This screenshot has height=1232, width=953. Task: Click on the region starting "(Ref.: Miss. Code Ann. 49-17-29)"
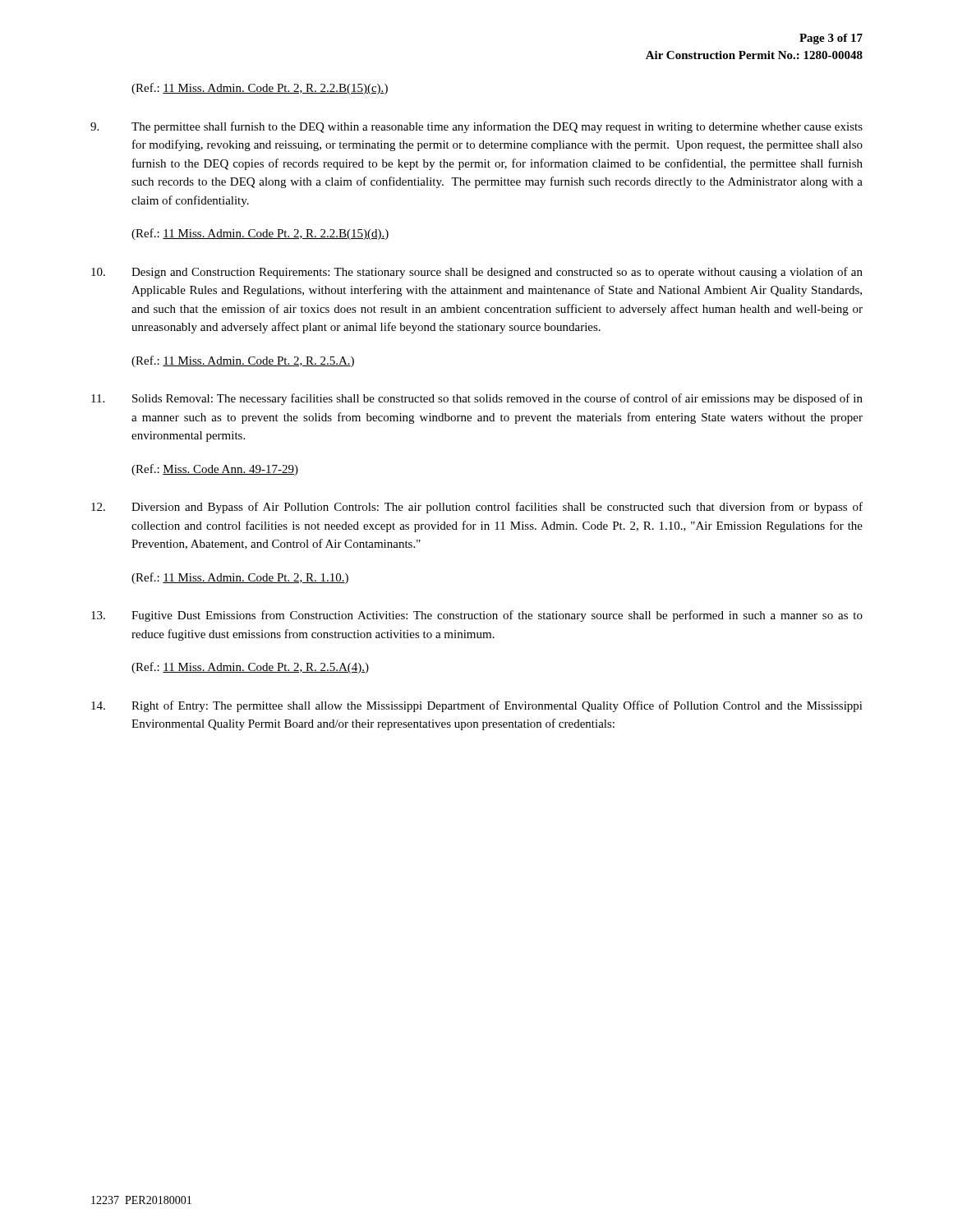click(x=215, y=469)
